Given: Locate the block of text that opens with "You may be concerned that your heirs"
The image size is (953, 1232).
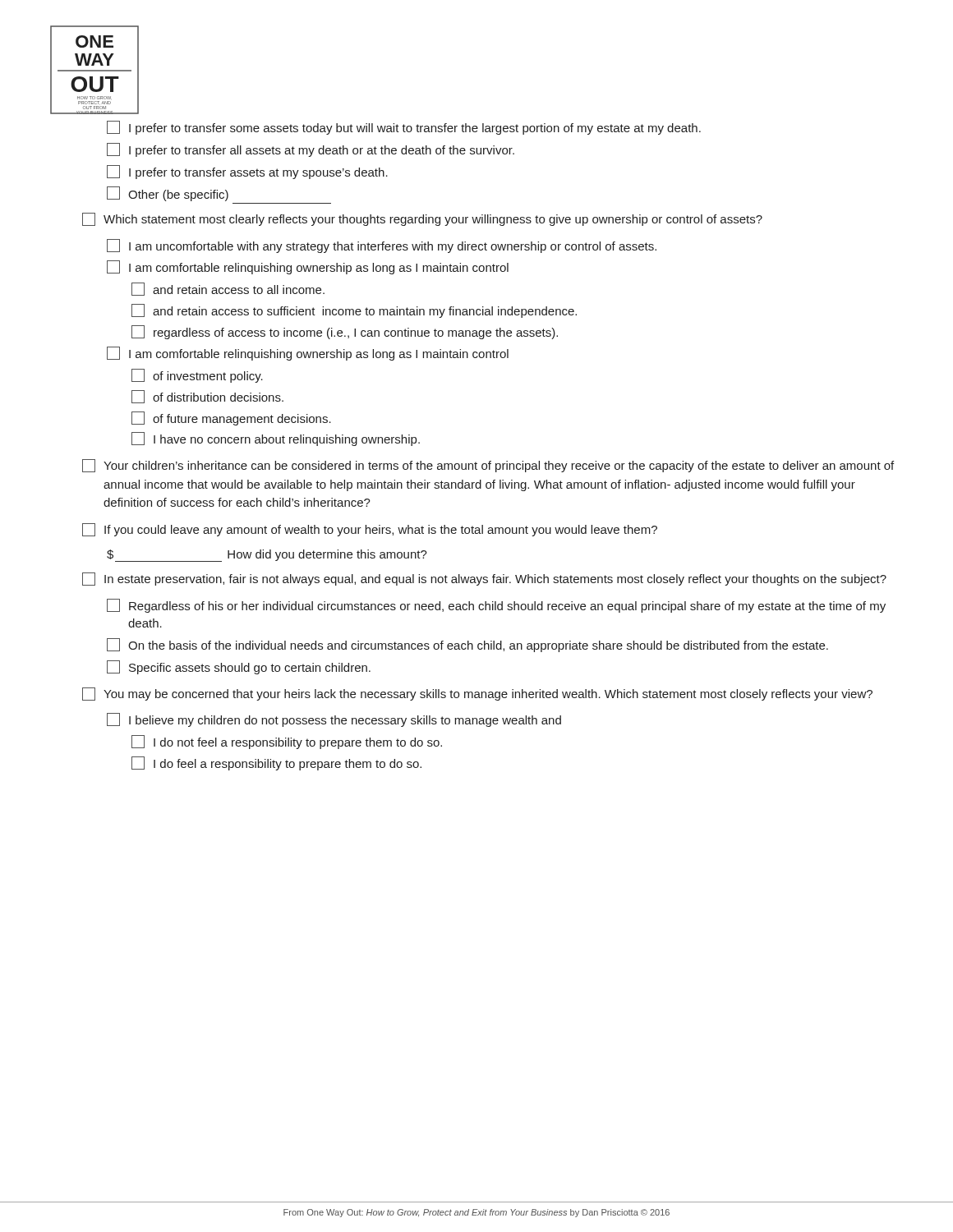Looking at the screenshot, I should [x=493, y=694].
